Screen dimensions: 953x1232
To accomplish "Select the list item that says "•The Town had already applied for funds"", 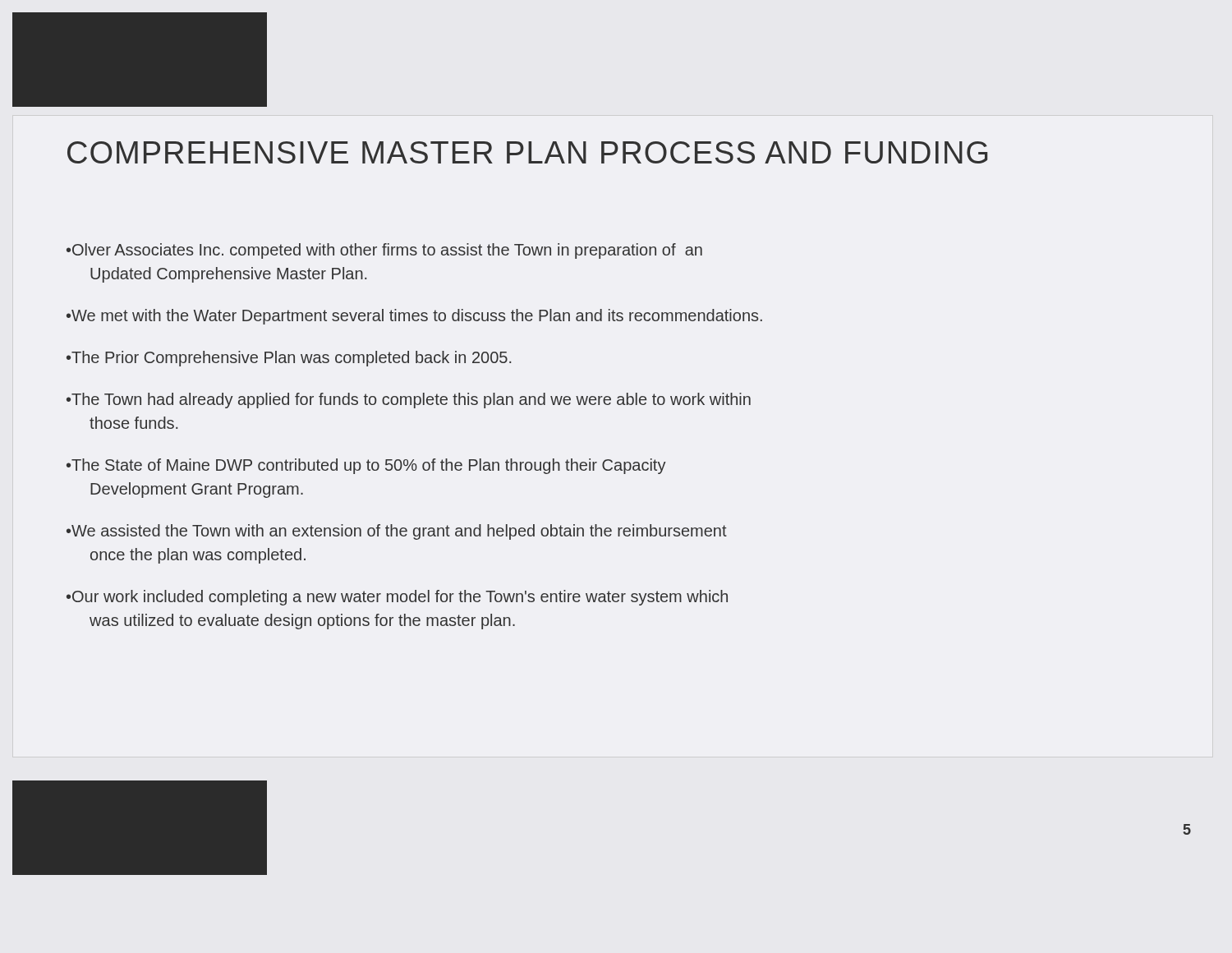I will click(x=409, y=411).
